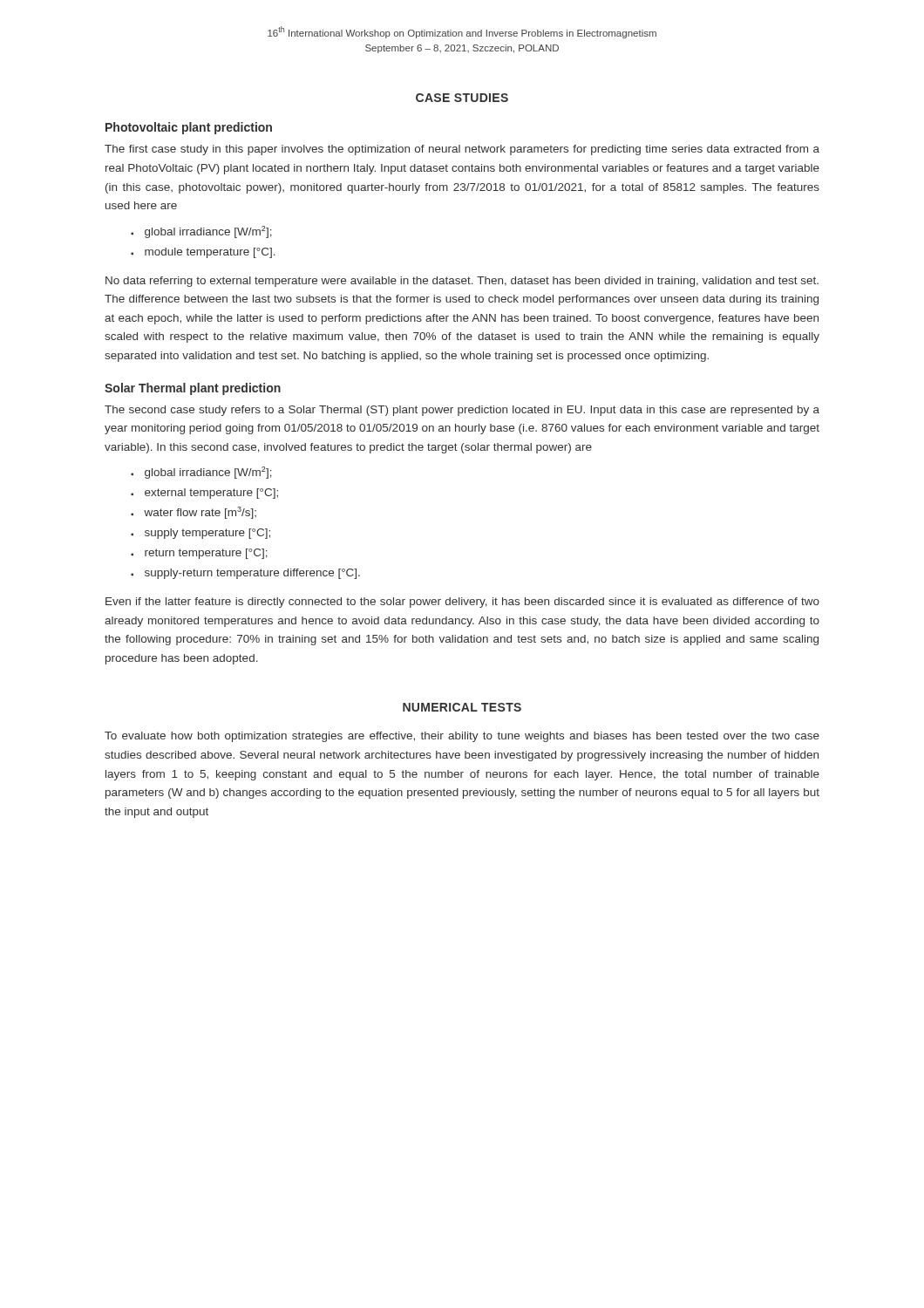Navigate to the block starting "The first case study in this paper"

(x=462, y=177)
